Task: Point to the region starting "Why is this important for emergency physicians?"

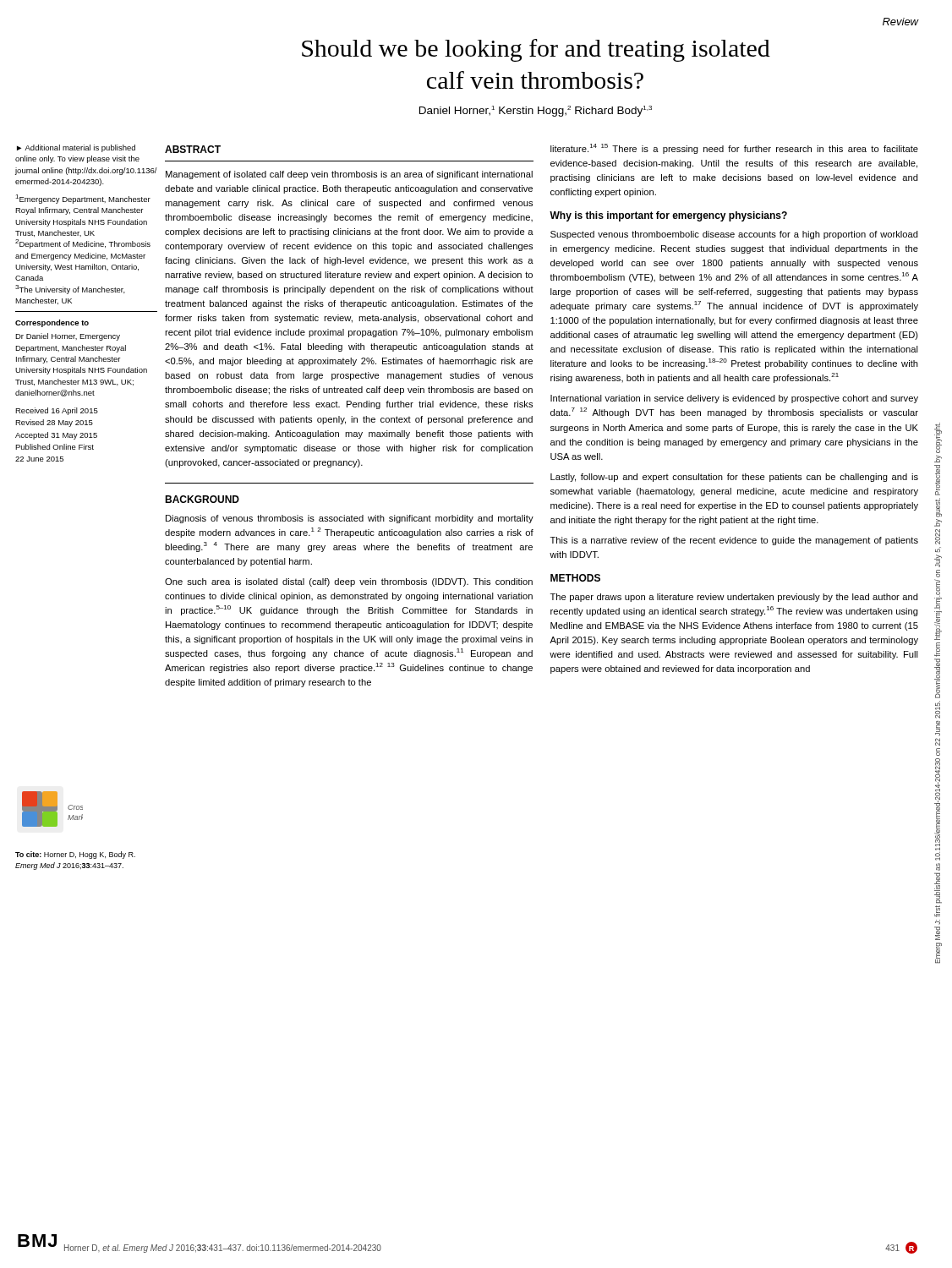Action: pos(669,216)
